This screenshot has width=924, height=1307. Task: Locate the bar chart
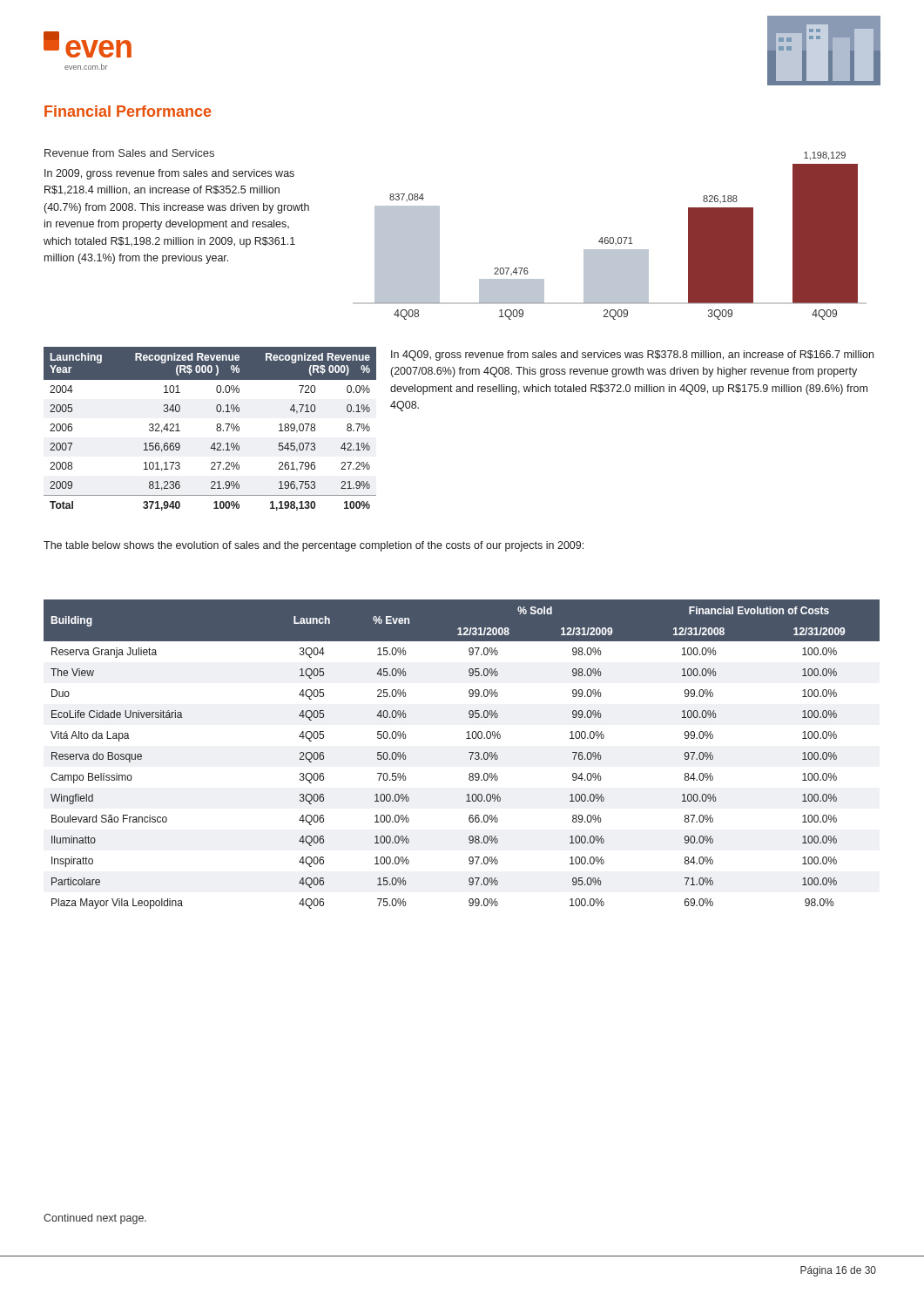coord(603,236)
